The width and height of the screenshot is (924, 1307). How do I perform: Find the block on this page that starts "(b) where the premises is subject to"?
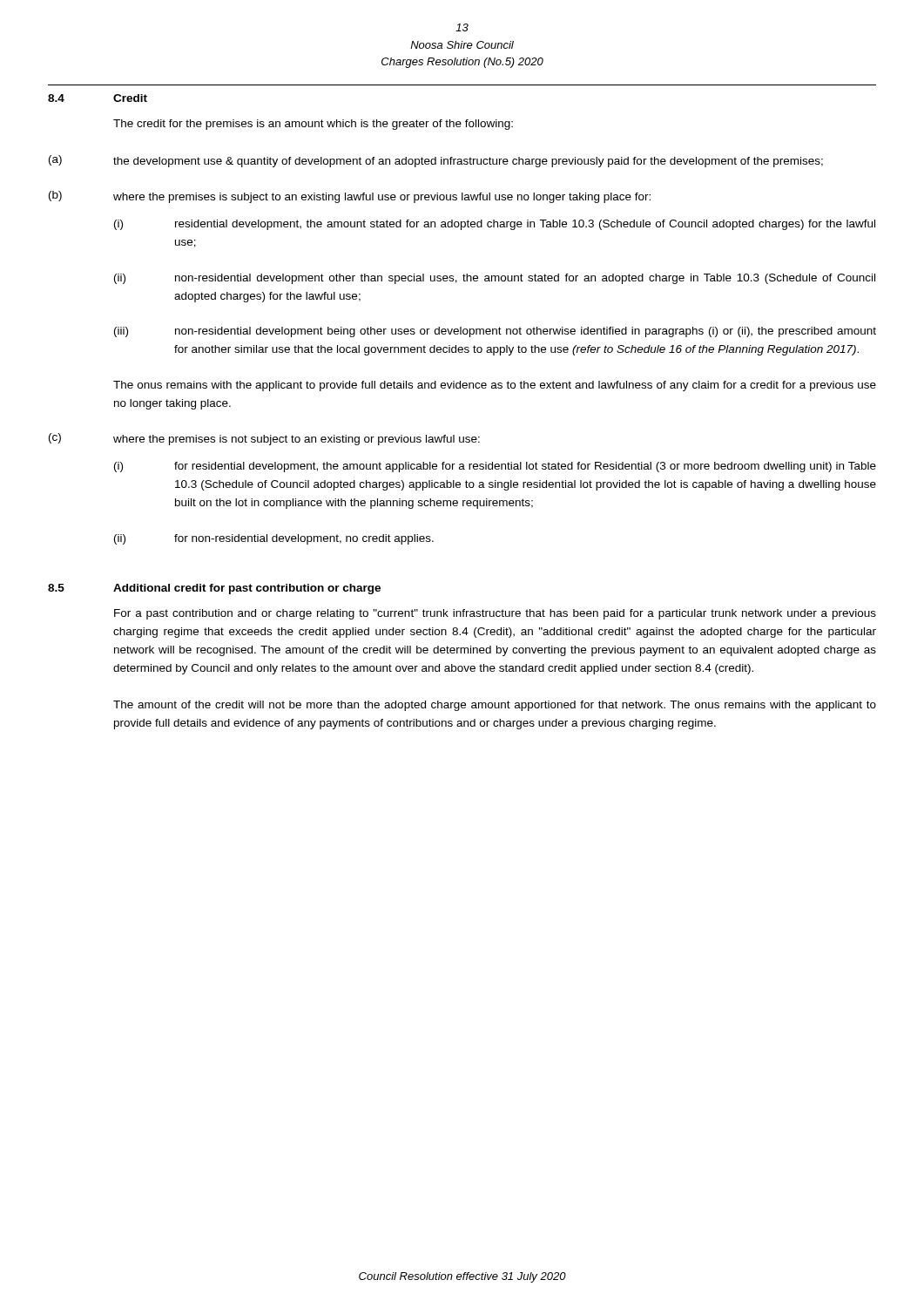coord(350,197)
